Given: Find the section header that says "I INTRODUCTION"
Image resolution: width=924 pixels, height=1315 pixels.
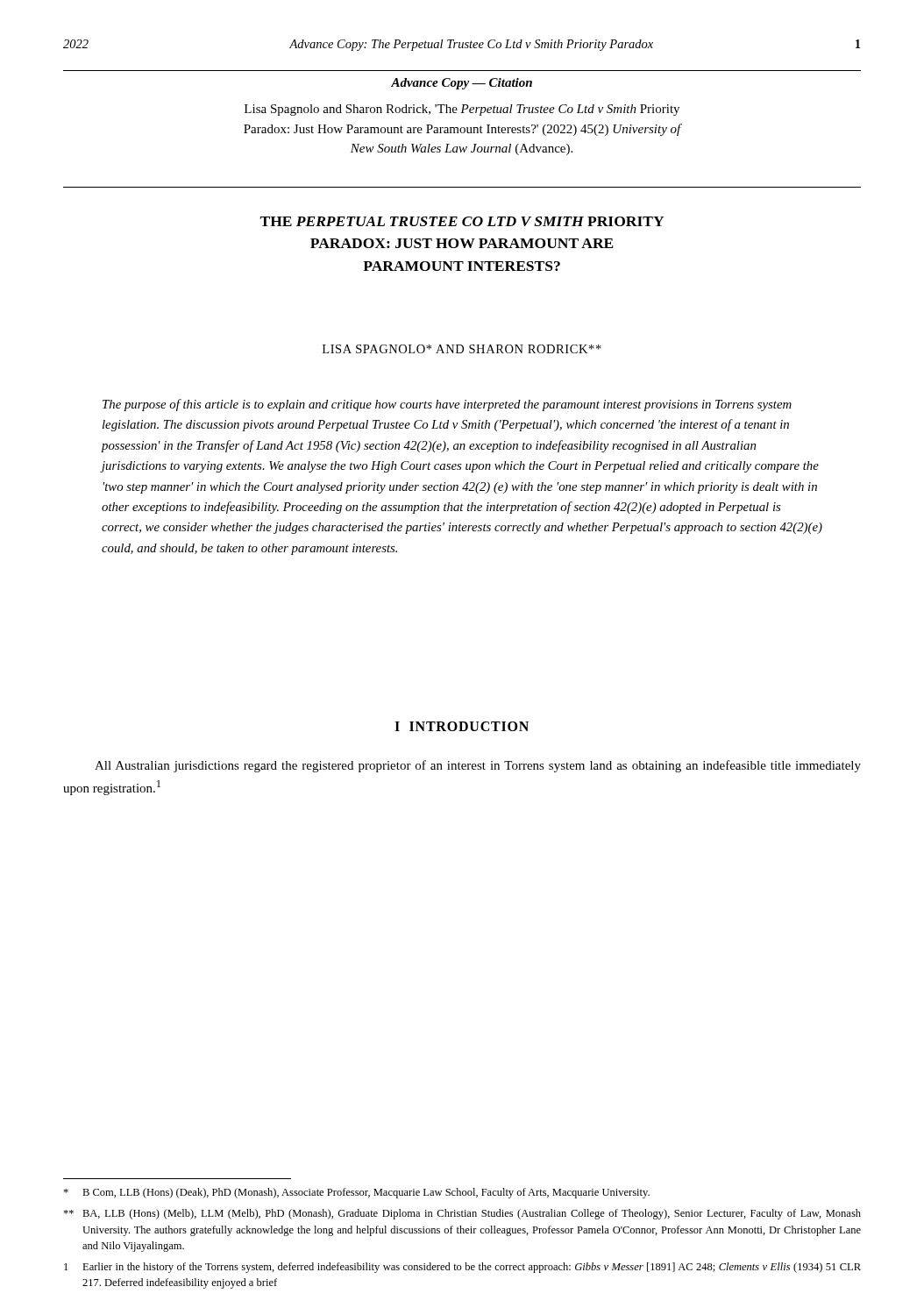Looking at the screenshot, I should coord(462,726).
